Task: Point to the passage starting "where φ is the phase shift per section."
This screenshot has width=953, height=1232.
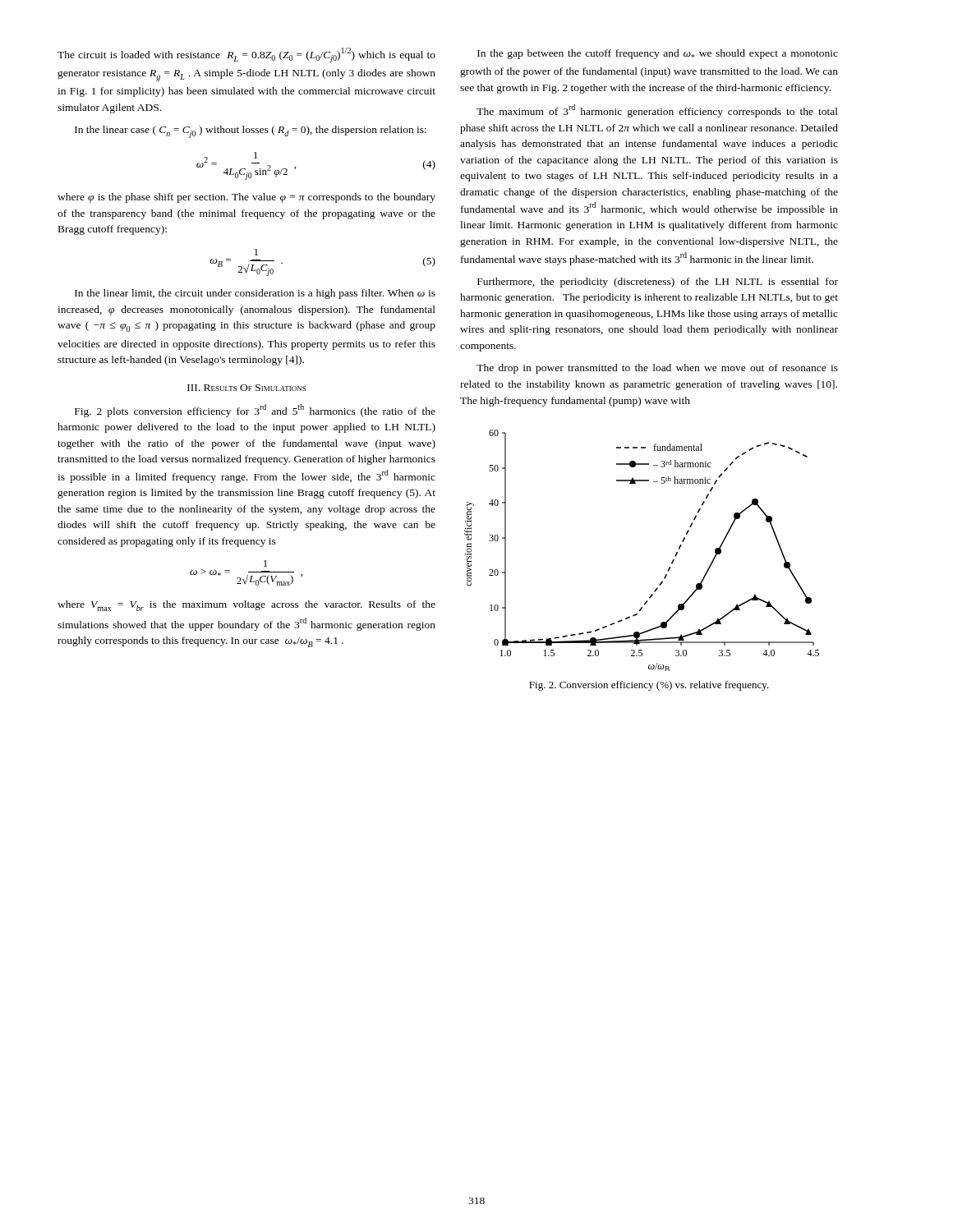Action: point(246,213)
